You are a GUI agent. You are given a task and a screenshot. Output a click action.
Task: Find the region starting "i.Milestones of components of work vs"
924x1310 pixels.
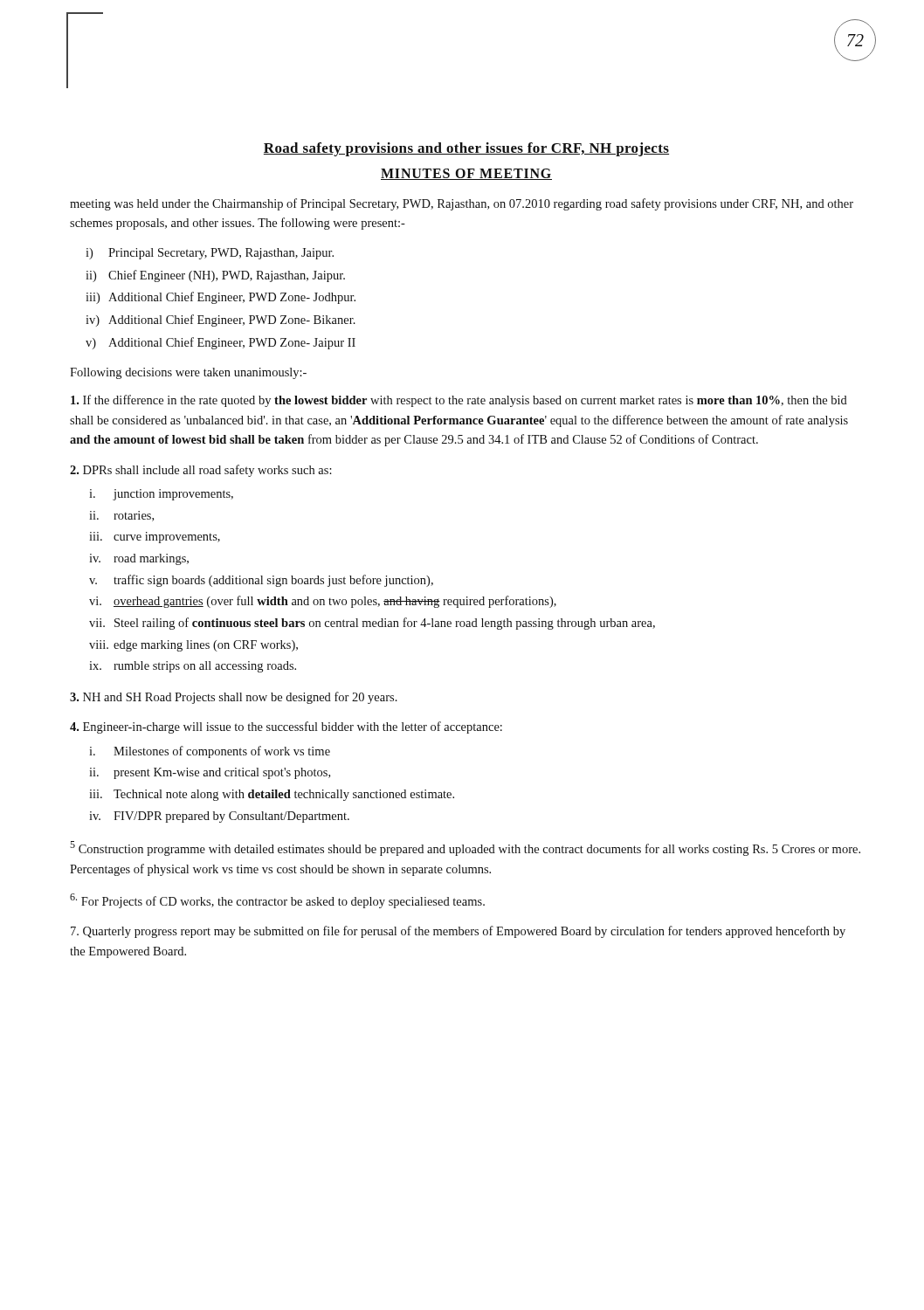tap(210, 751)
